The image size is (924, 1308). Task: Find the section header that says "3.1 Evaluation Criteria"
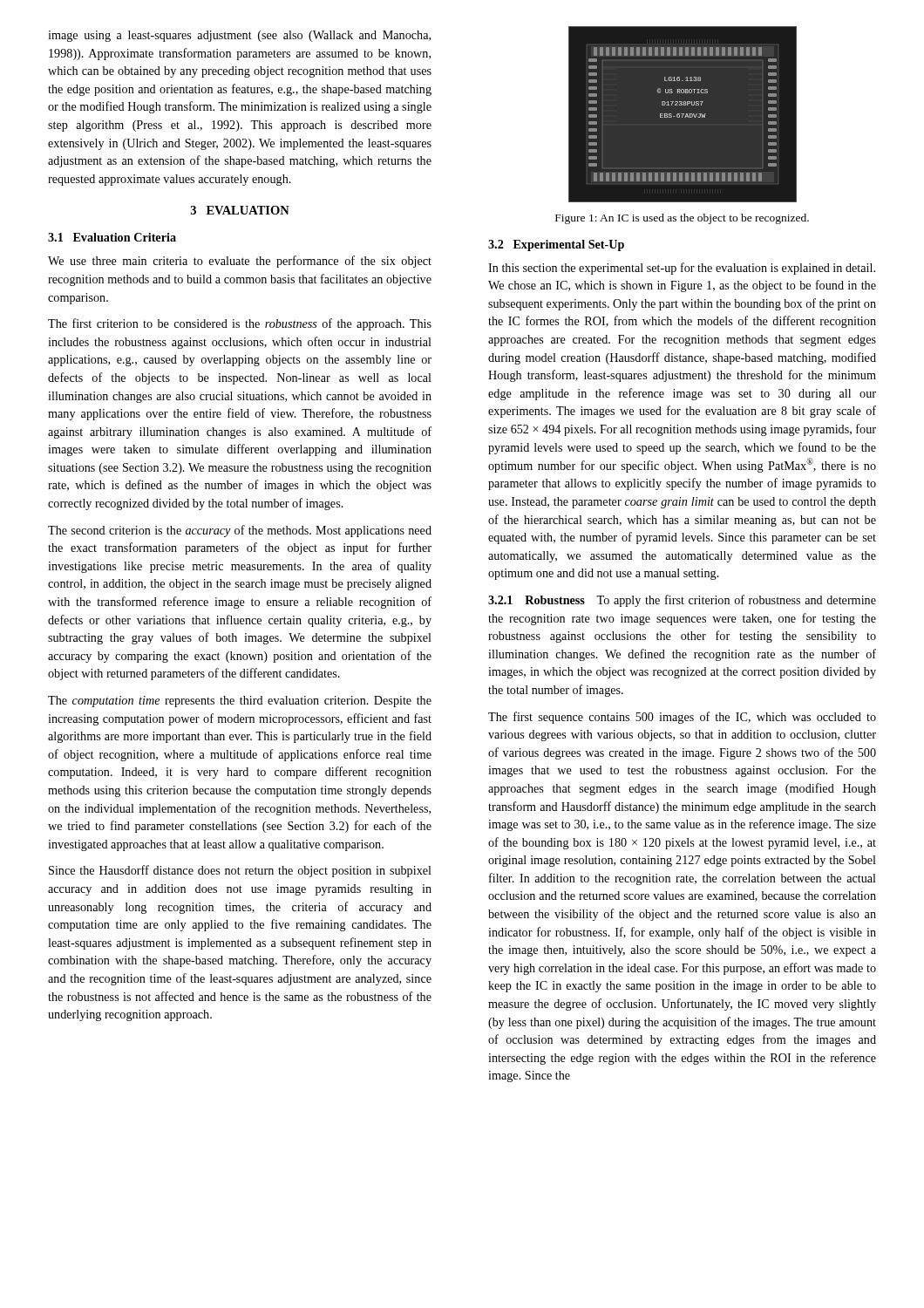[112, 237]
